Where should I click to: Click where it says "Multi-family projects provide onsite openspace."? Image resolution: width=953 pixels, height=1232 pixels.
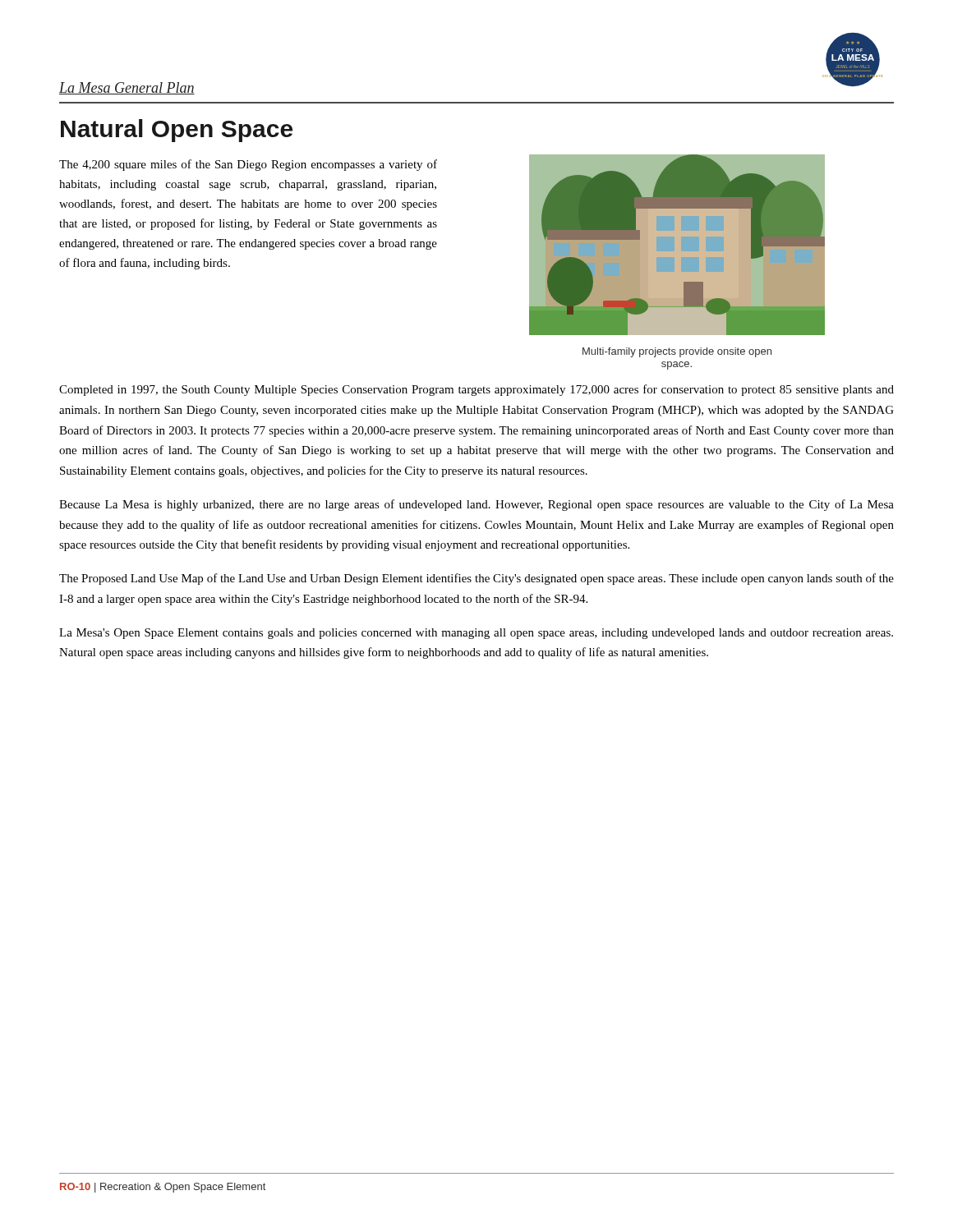pyautogui.click(x=677, y=357)
